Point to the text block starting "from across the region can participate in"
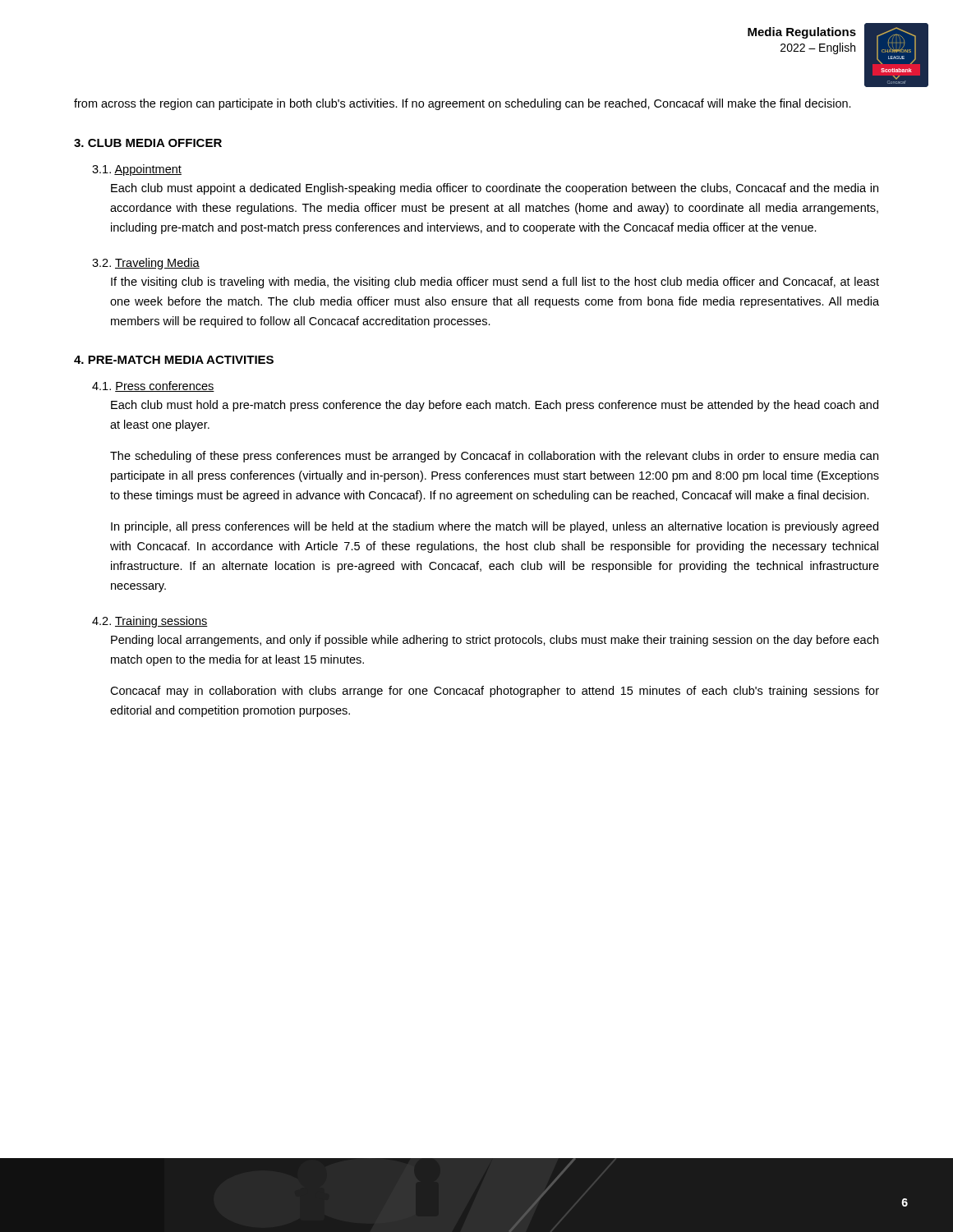 tap(463, 103)
